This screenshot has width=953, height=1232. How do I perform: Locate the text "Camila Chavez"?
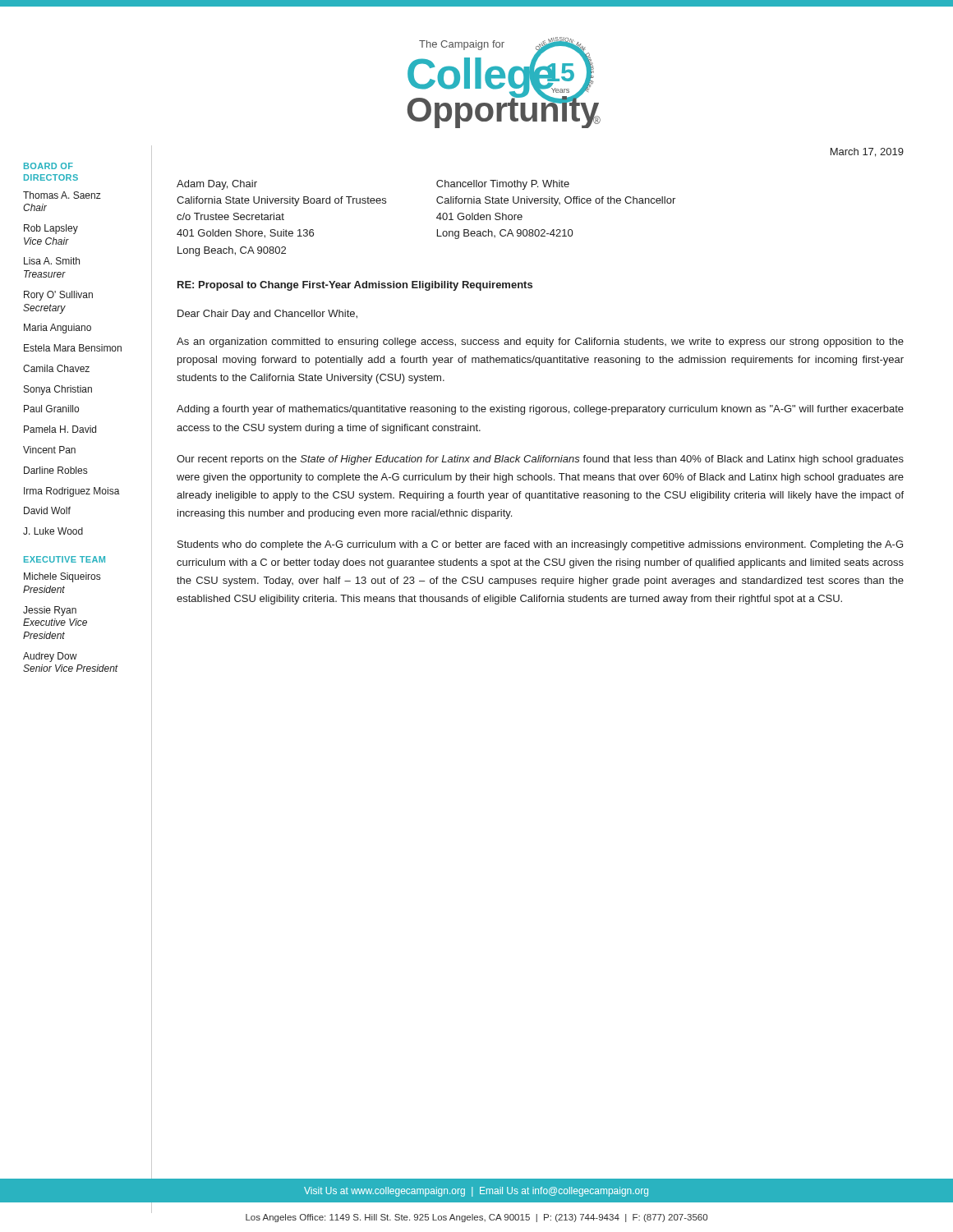click(83, 369)
